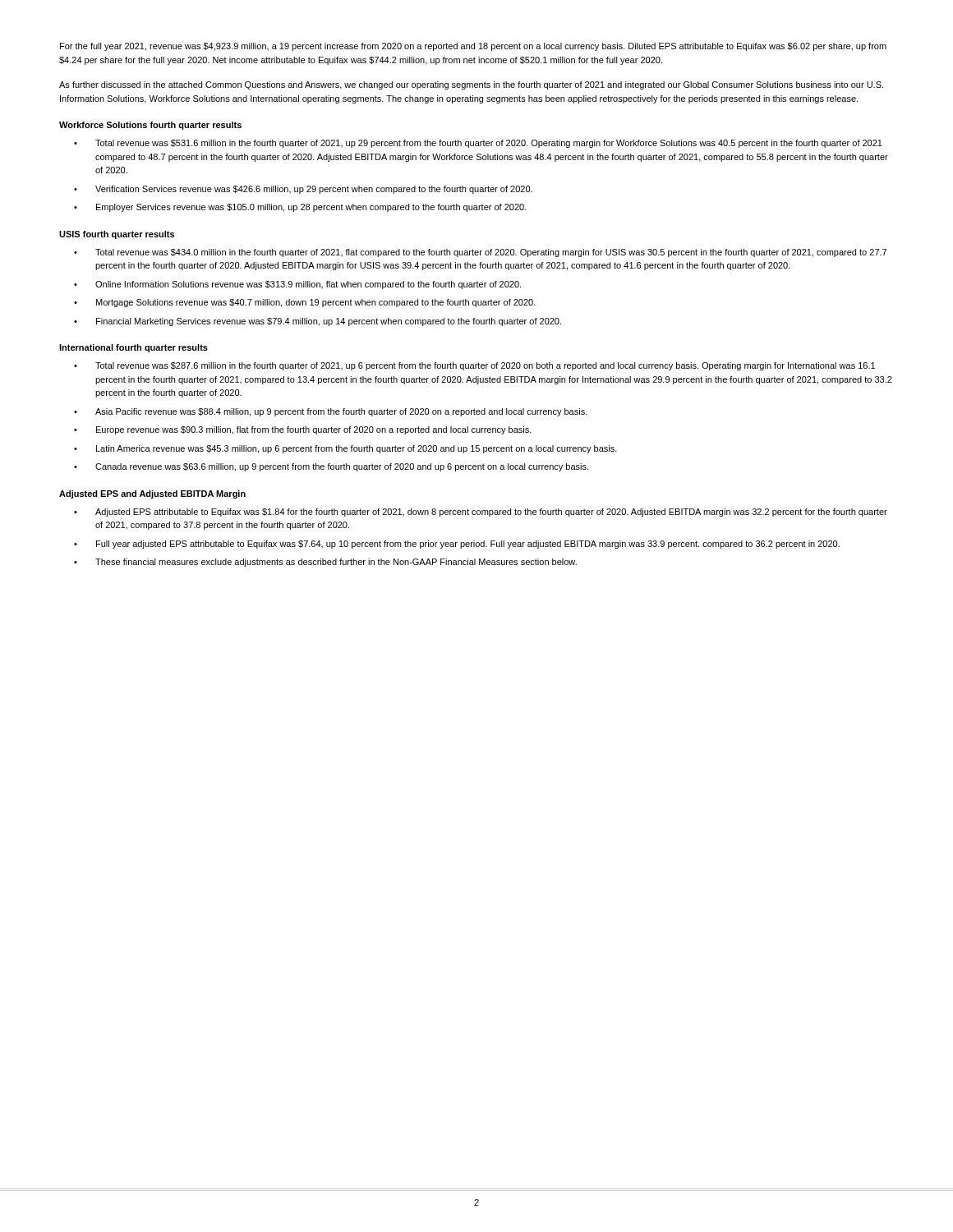Select the block starting "• Employer Services revenue was $105.0 million,"

tap(476, 207)
